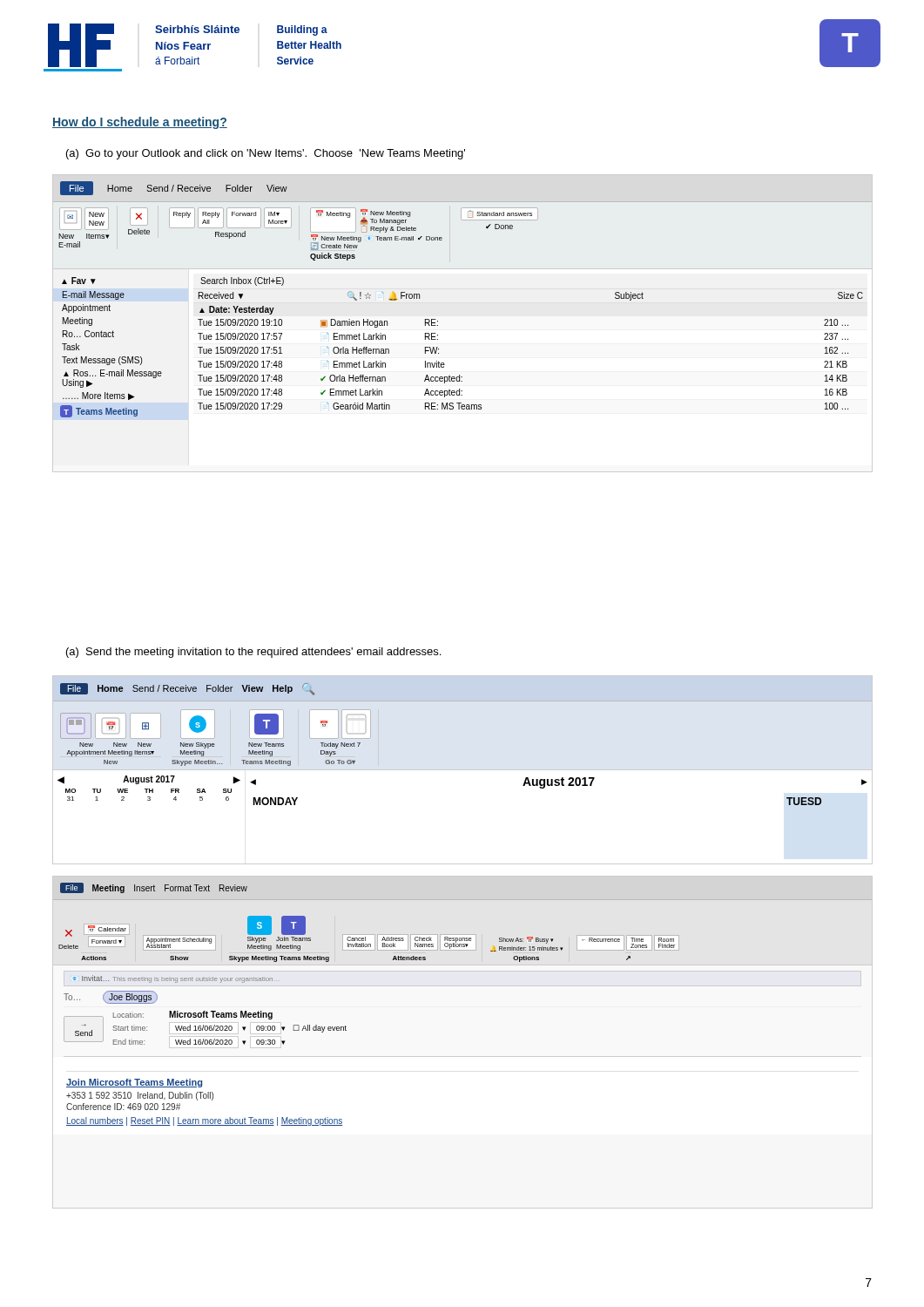924x1307 pixels.
Task: Click on the logo
Action: pos(462,45)
